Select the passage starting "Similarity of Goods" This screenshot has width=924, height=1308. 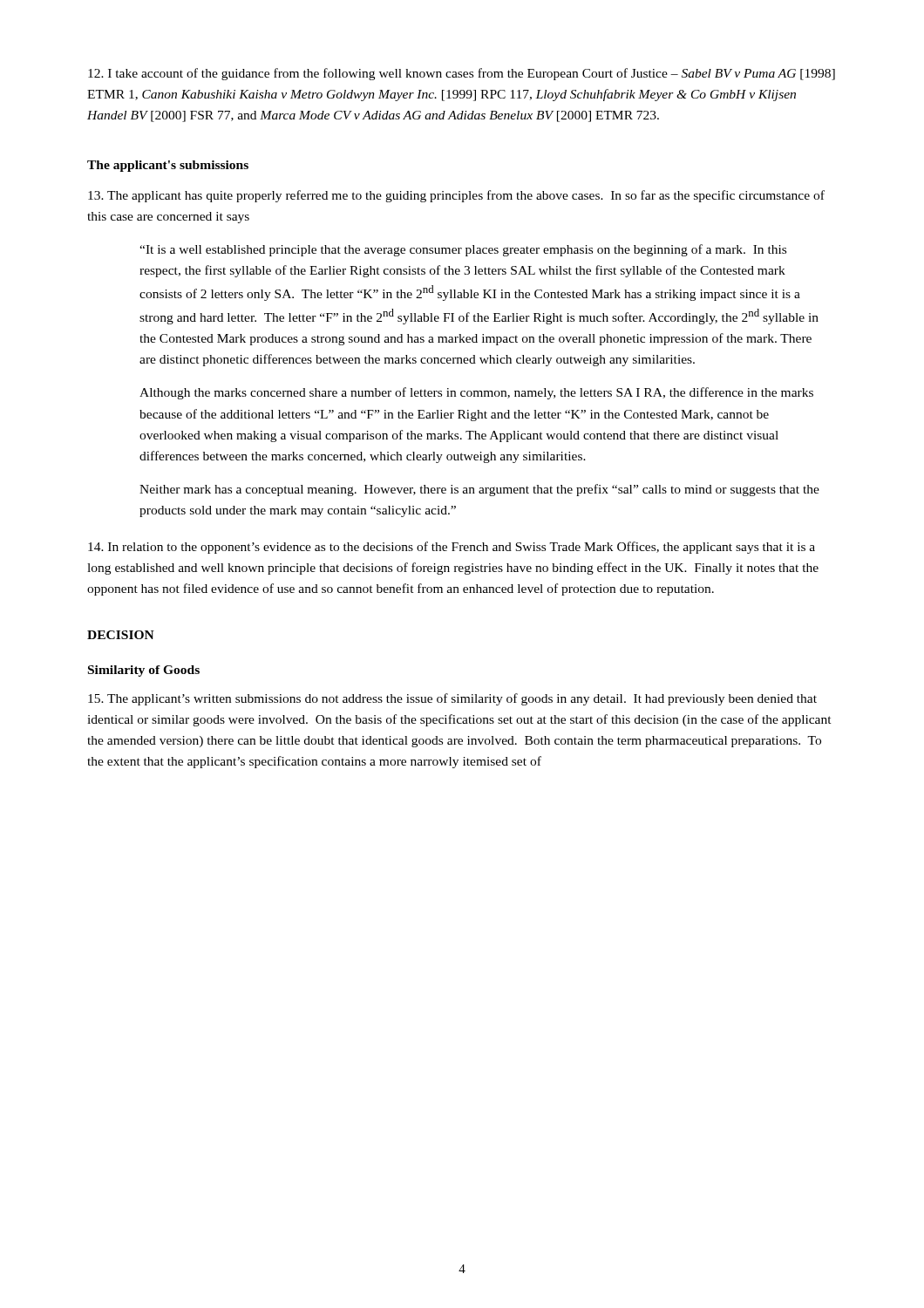[143, 669]
